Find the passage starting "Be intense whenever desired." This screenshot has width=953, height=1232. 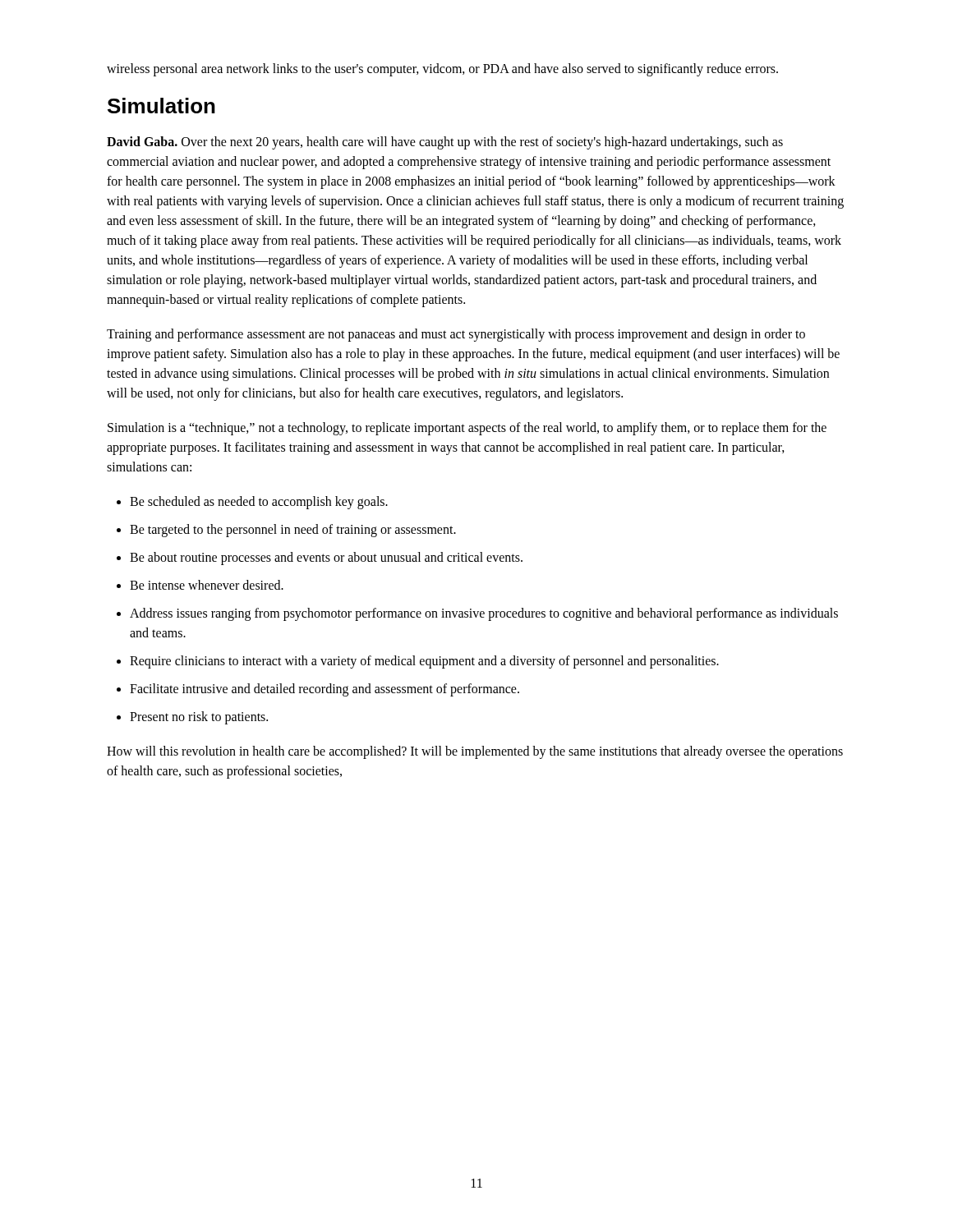(200, 585)
